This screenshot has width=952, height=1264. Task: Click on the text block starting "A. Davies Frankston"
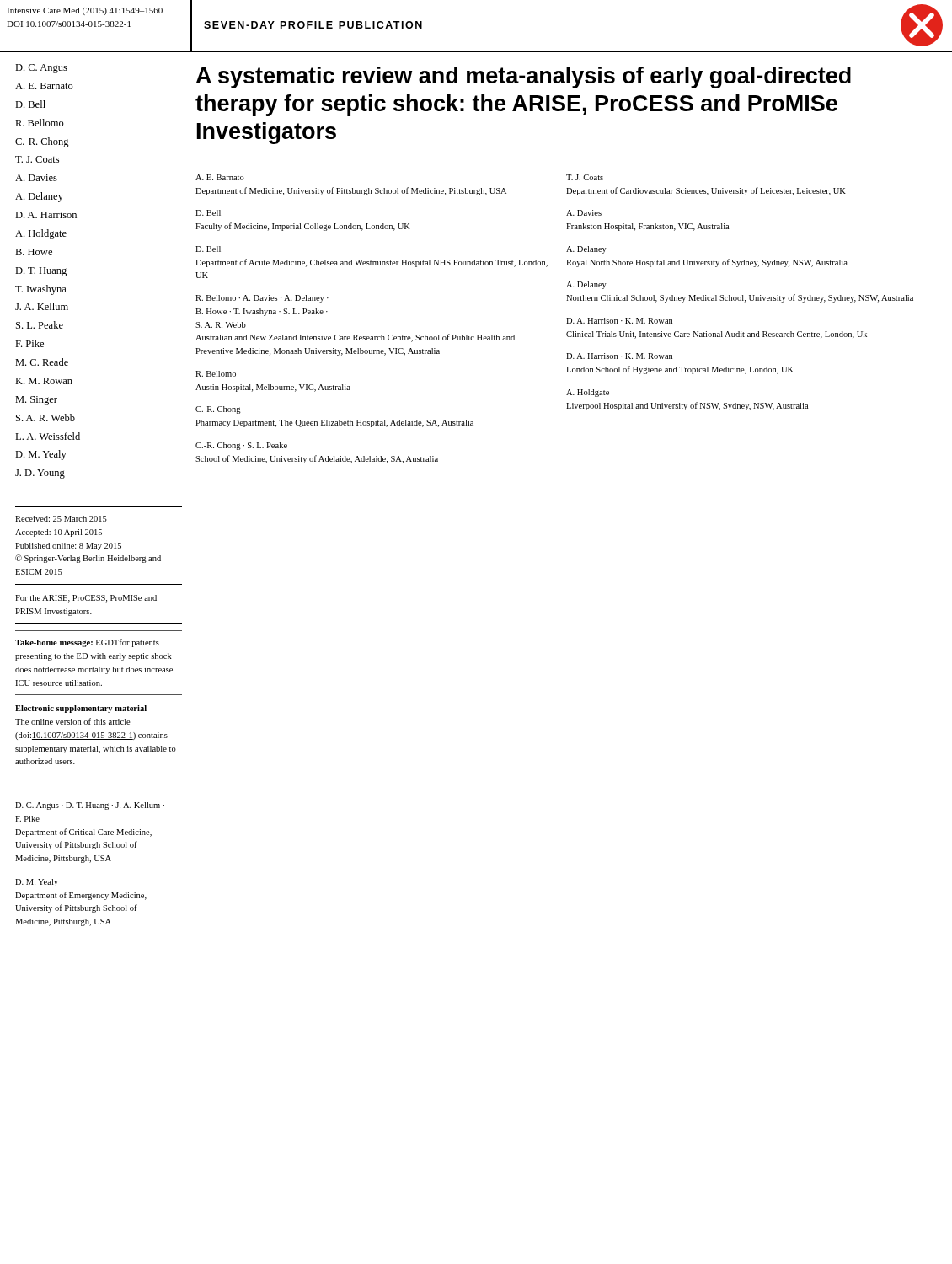pyautogui.click(x=648, y=220)
